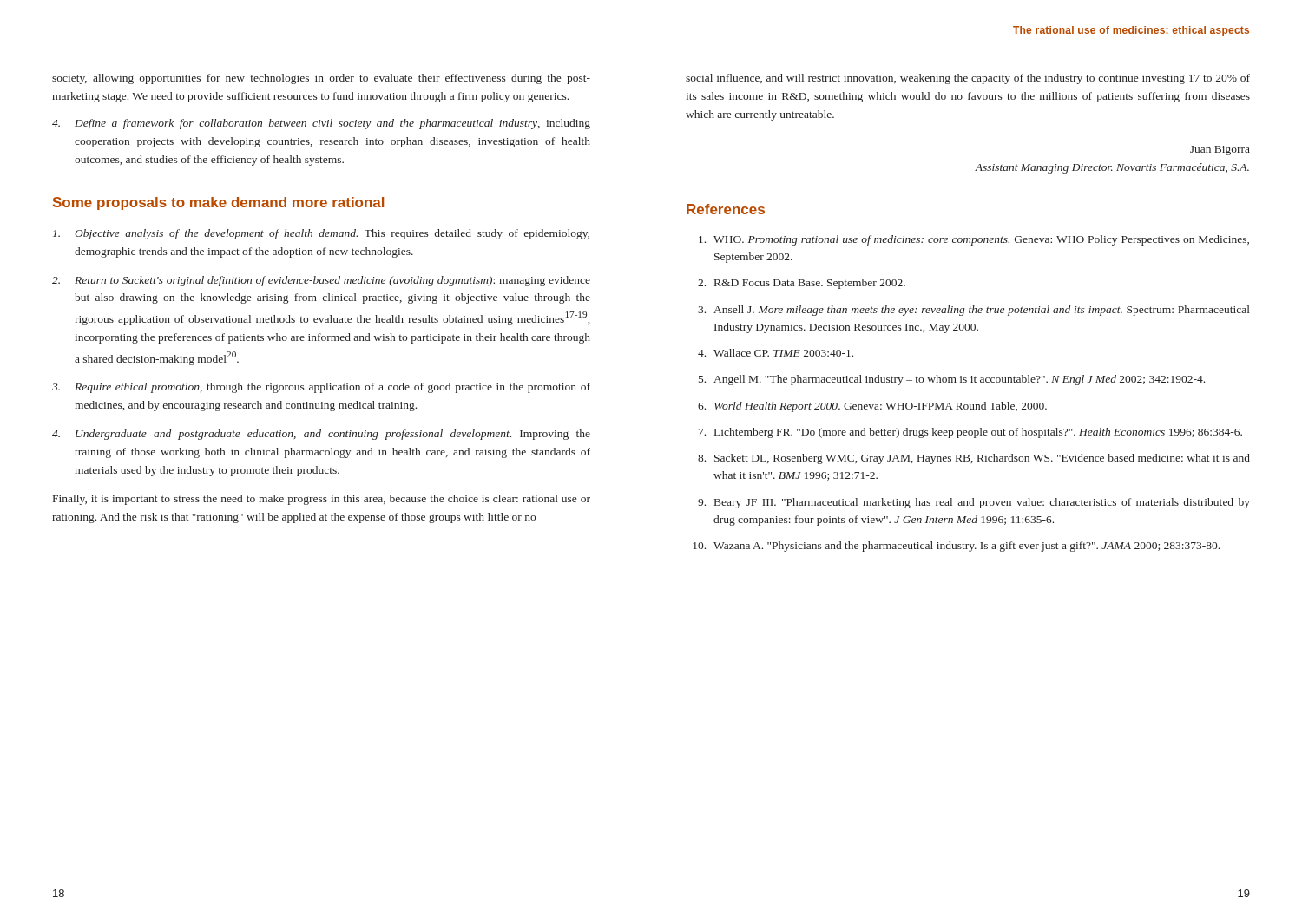Point to the element starting "4. Wallace CP. TIME 2003:40-1."
This screenshot has width=1302, height=924.
click(770, 353)
